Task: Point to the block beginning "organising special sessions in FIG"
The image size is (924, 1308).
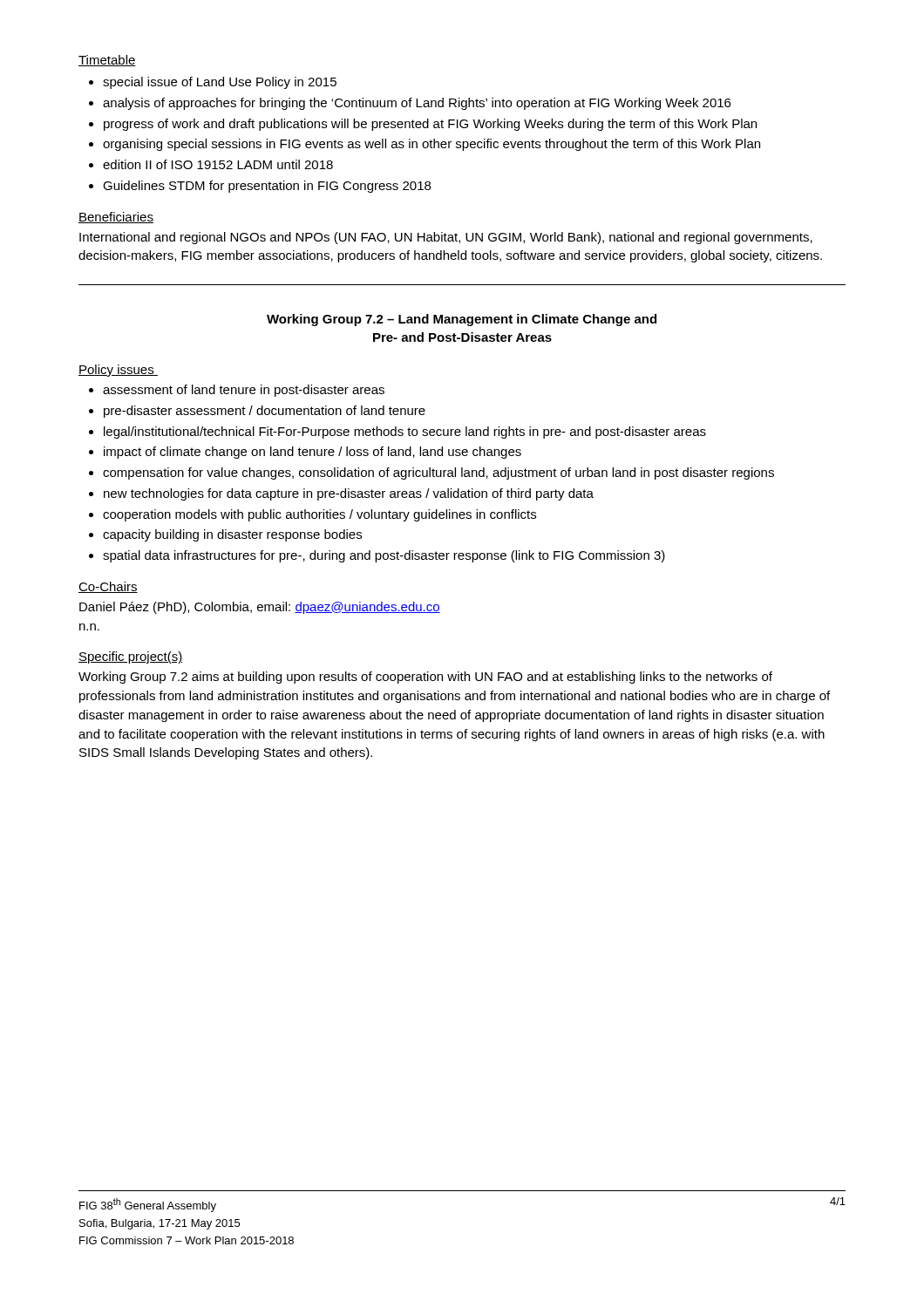Action: pos(462,144)
